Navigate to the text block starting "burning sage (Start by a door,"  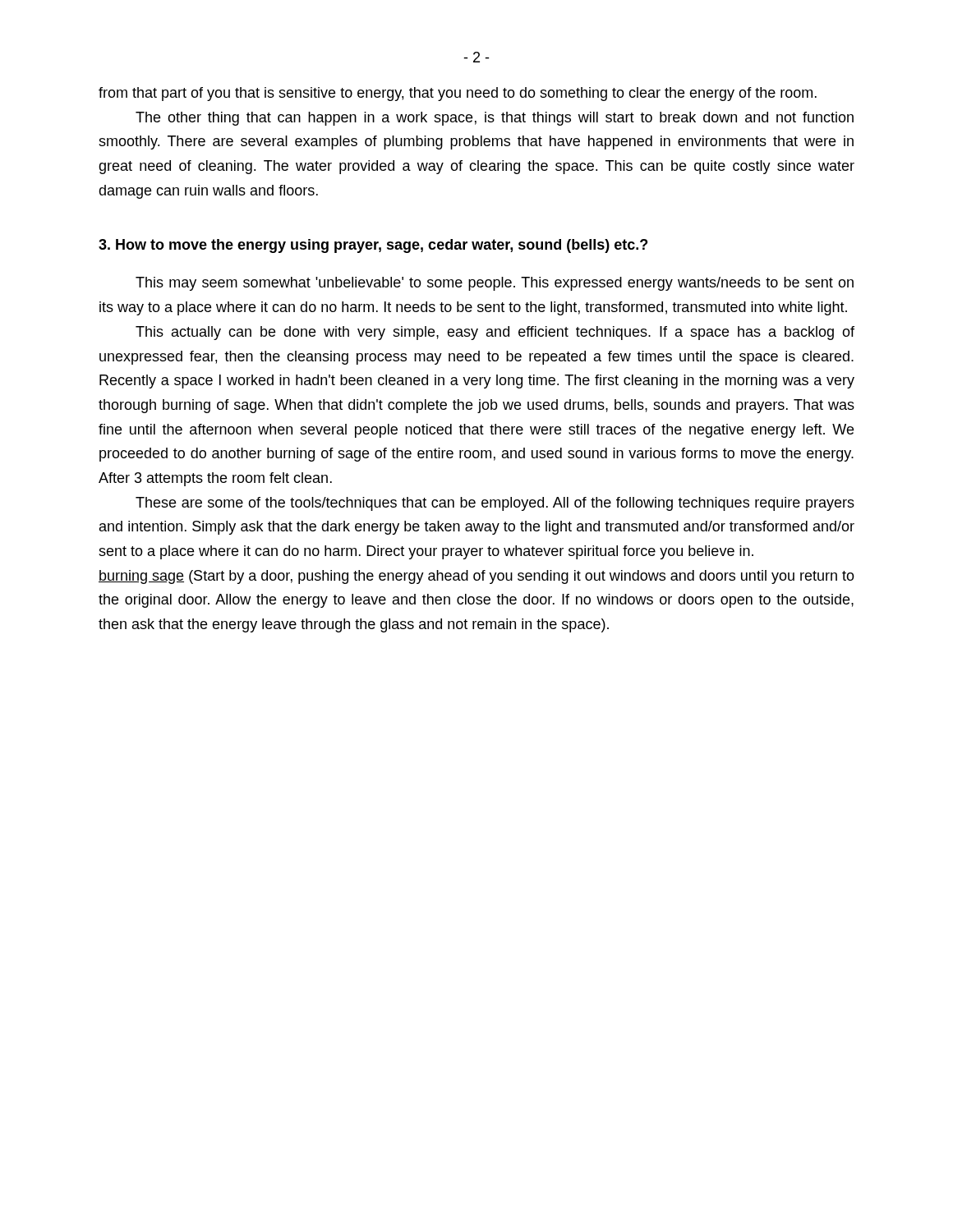(476, 601)
